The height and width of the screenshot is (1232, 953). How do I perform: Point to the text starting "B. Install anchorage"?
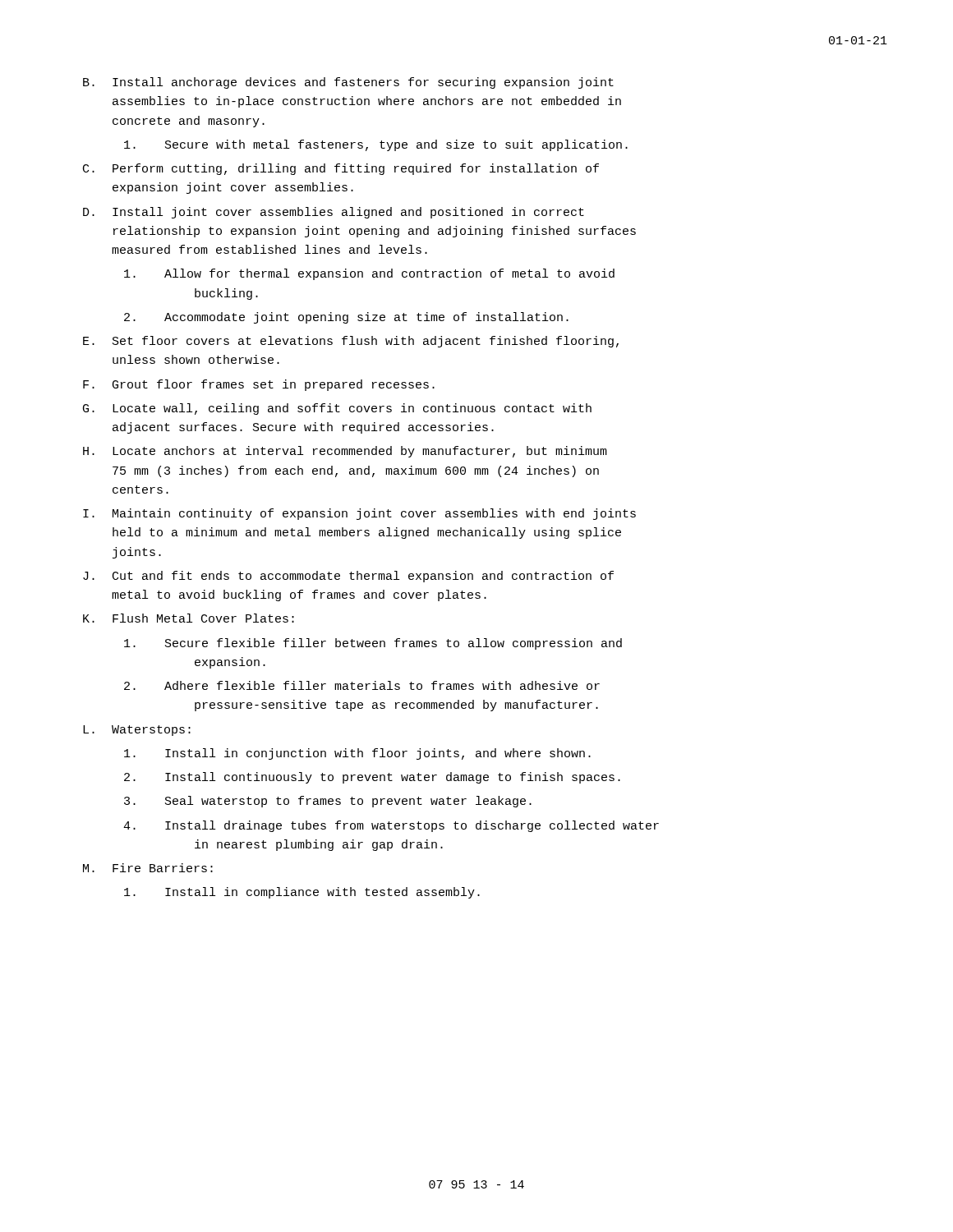coord(485,103)
